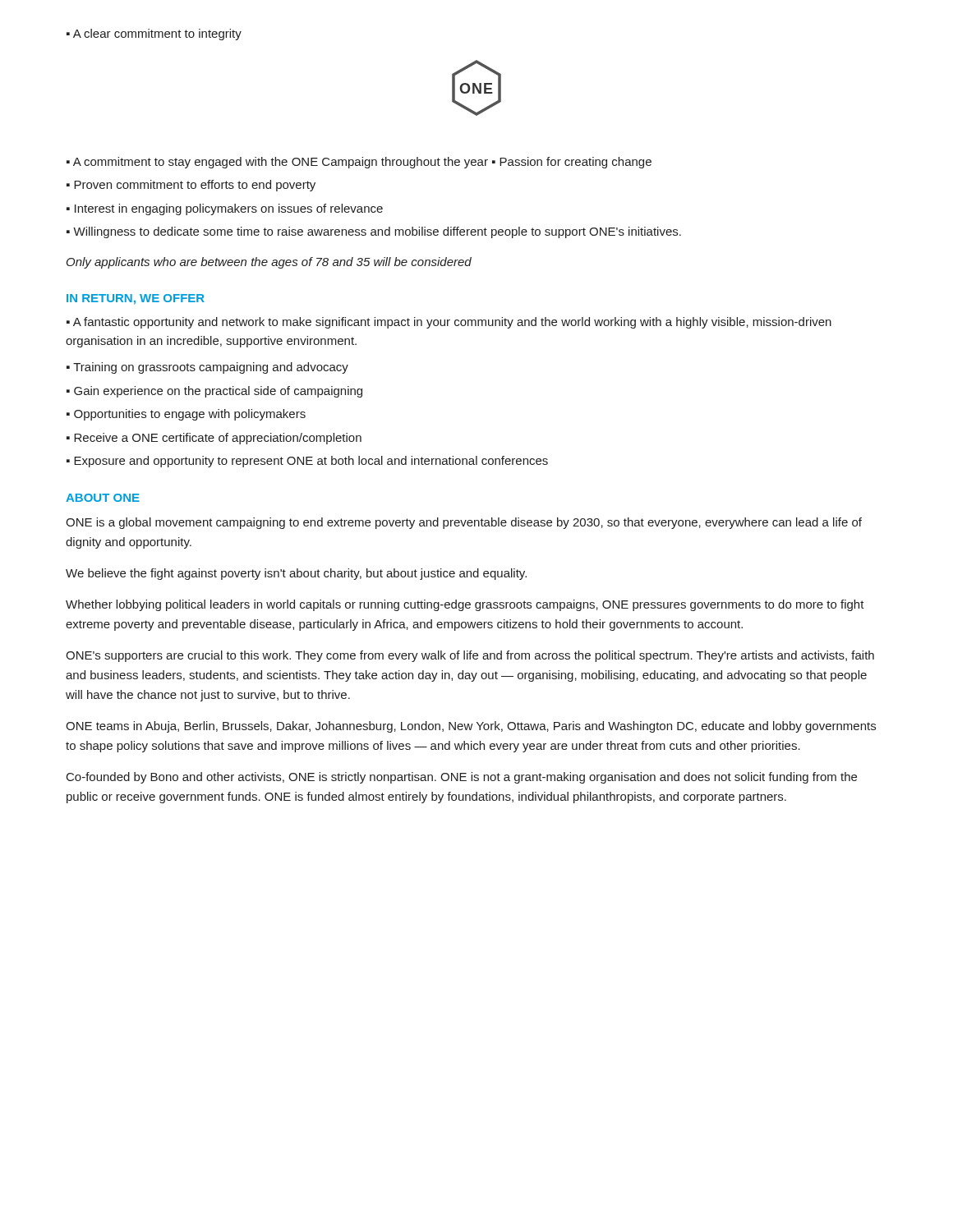Click on the text block that reads "Whether lobbying political"
Viewport: 953px width, 1232px height.
click(x=465, y=614)
